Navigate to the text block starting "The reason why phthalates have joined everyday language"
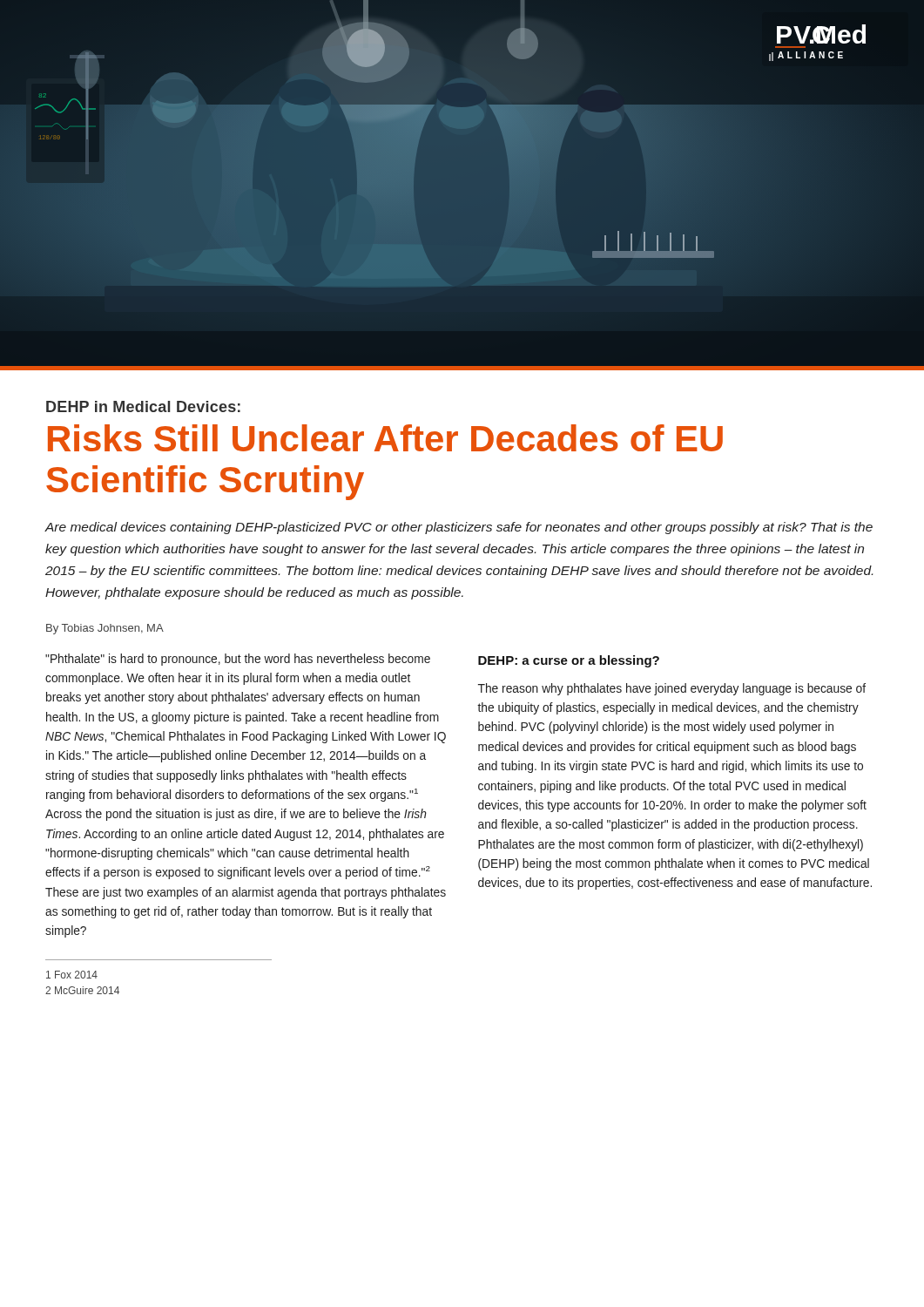Viewport: 924px width, 1307px height. pos(678,787)
